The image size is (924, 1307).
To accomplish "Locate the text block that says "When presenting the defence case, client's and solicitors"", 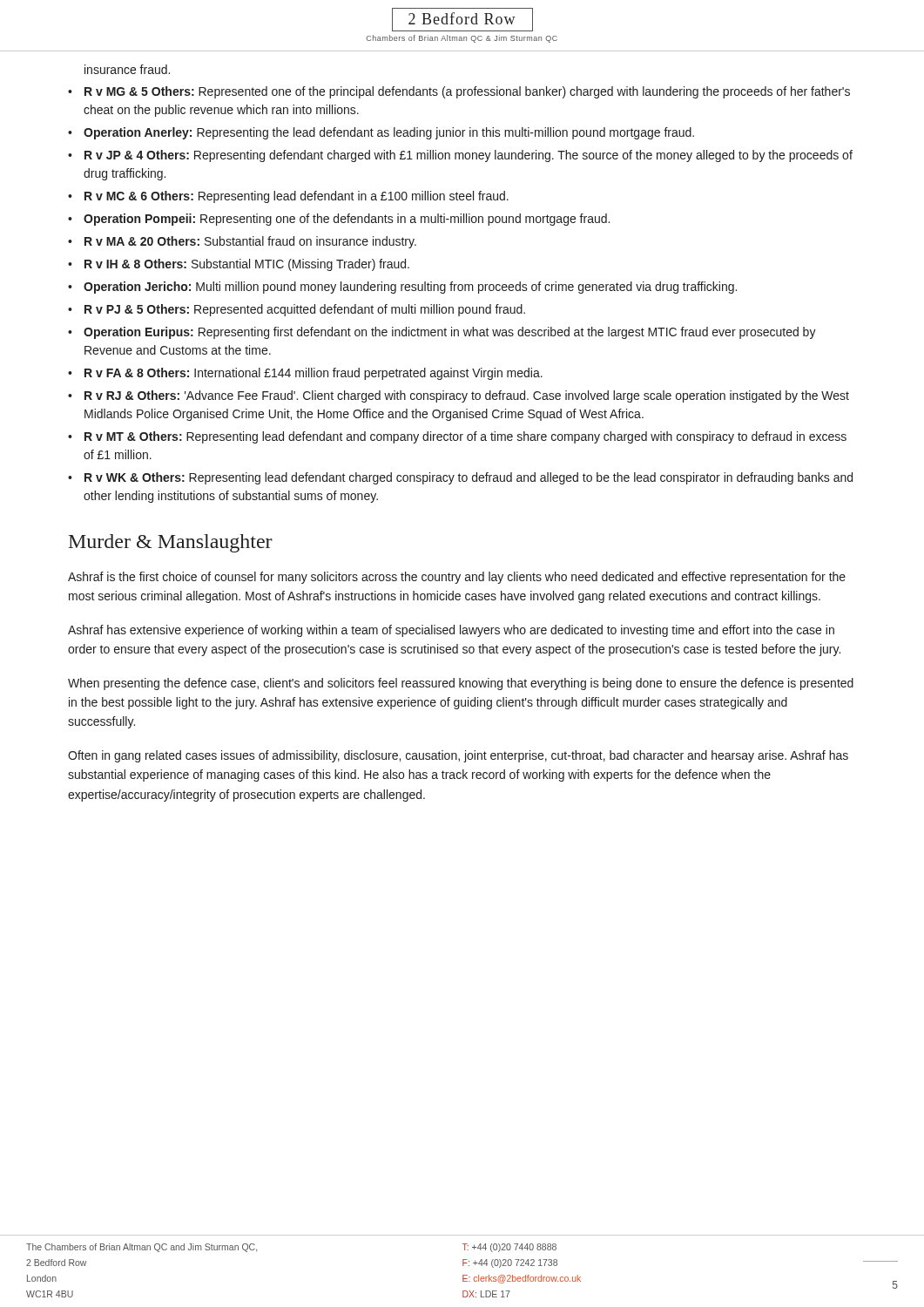I will (x=461, y=702).
